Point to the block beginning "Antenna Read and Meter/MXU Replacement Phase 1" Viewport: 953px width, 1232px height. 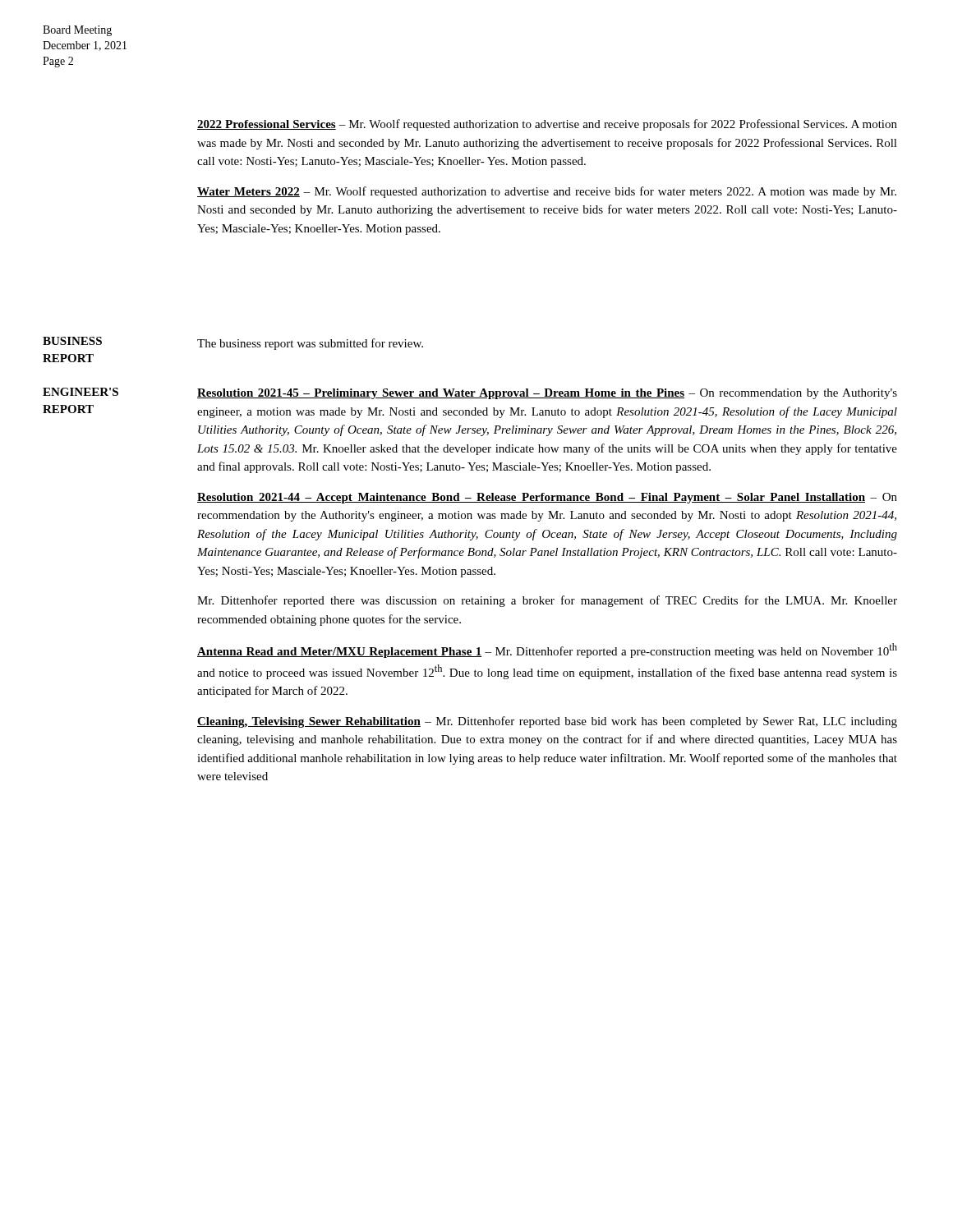pos(547,669)
